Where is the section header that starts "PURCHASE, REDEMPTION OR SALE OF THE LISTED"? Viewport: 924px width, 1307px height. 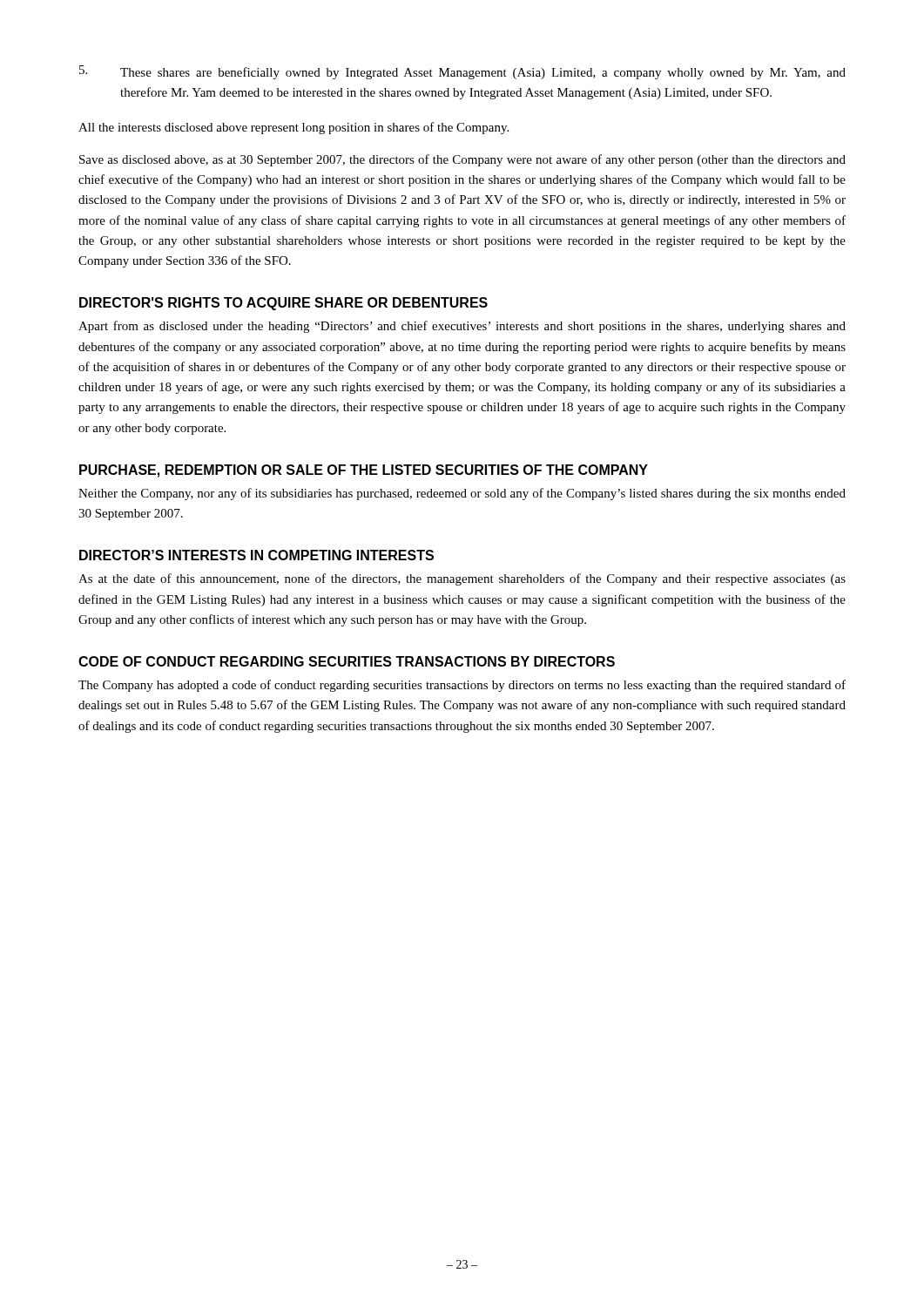point(363,470)
